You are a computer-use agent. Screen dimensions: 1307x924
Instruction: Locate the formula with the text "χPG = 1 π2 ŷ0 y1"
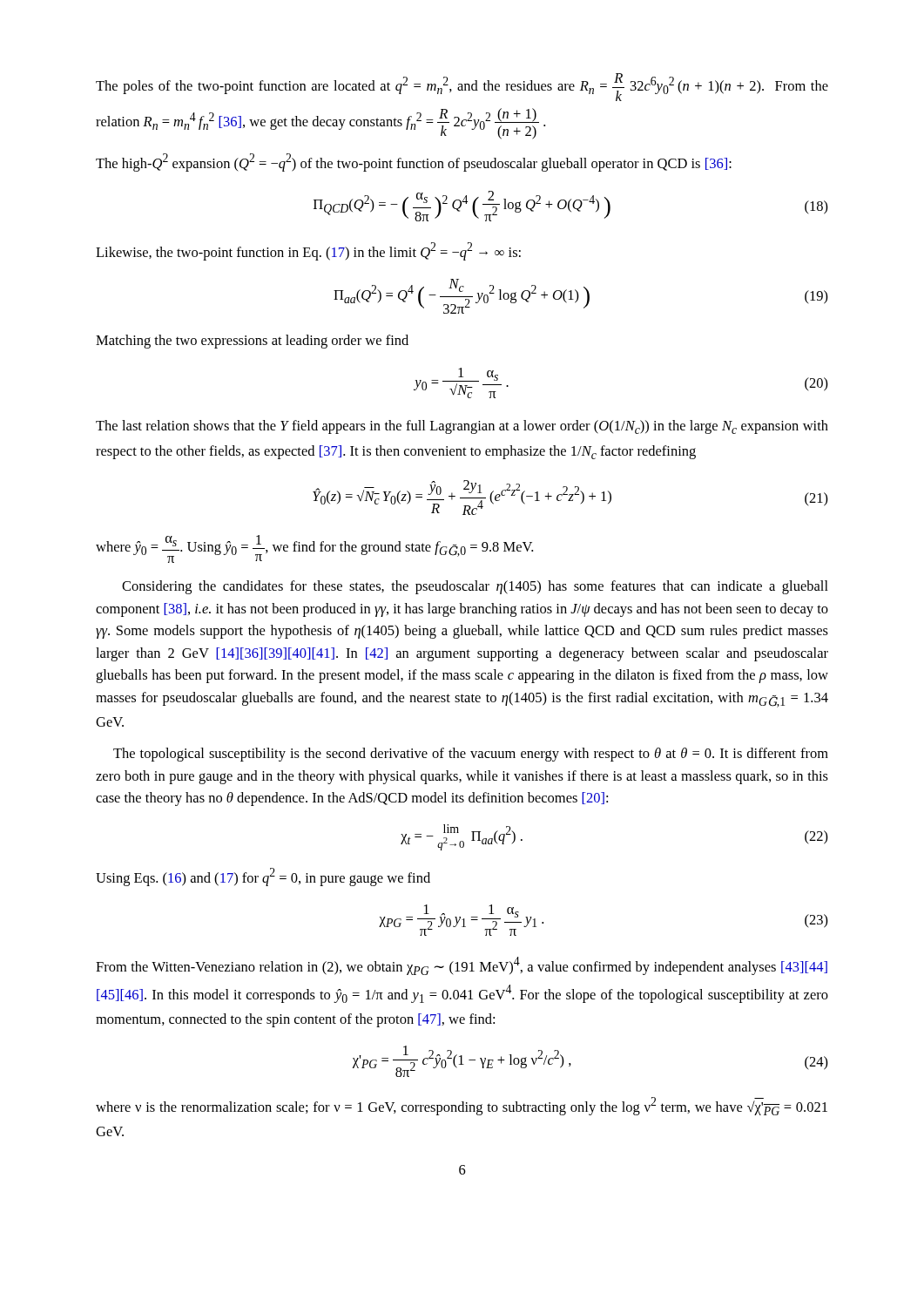coord(445,920)
